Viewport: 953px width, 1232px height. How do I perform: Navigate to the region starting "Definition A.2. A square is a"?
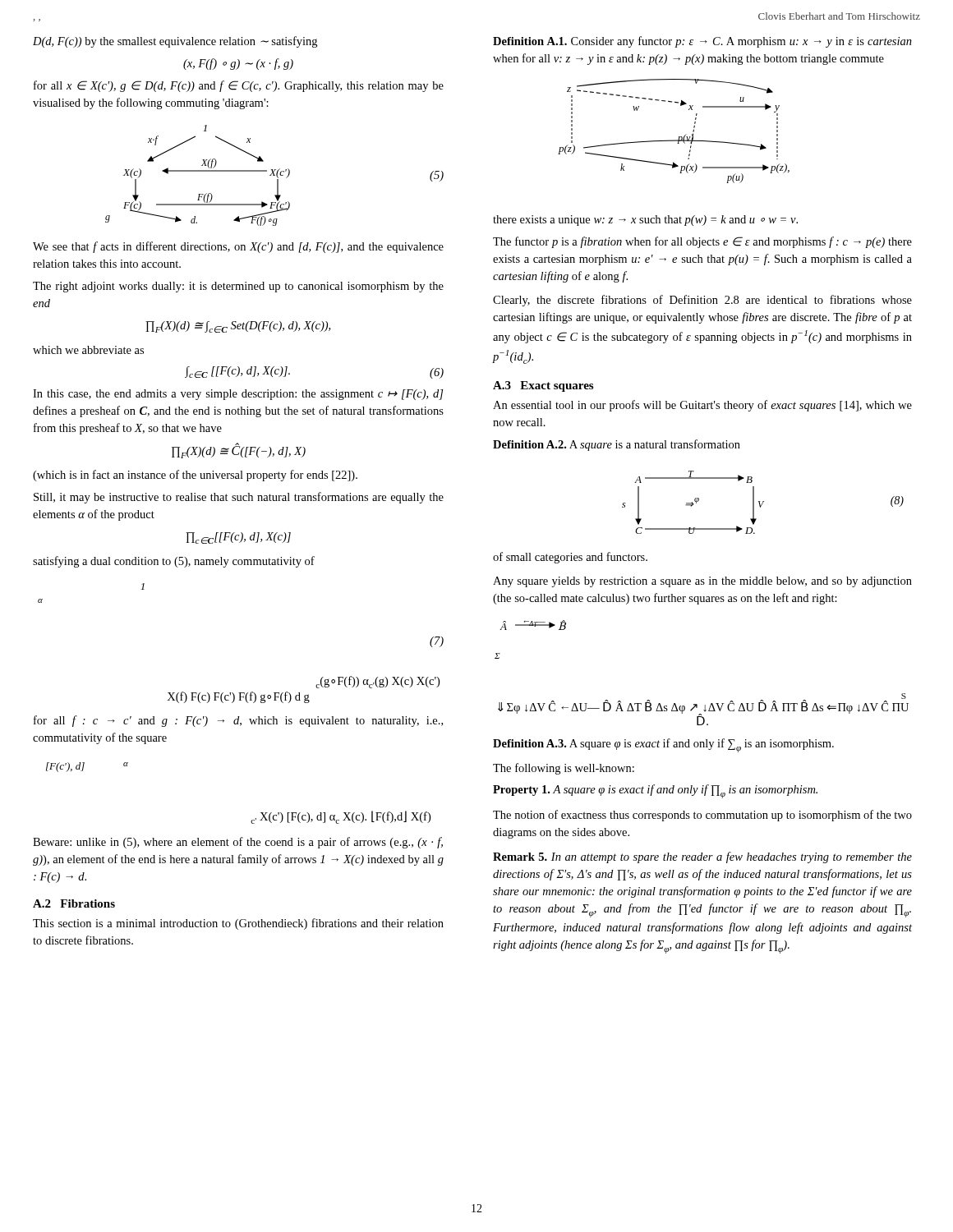(617, 444)
